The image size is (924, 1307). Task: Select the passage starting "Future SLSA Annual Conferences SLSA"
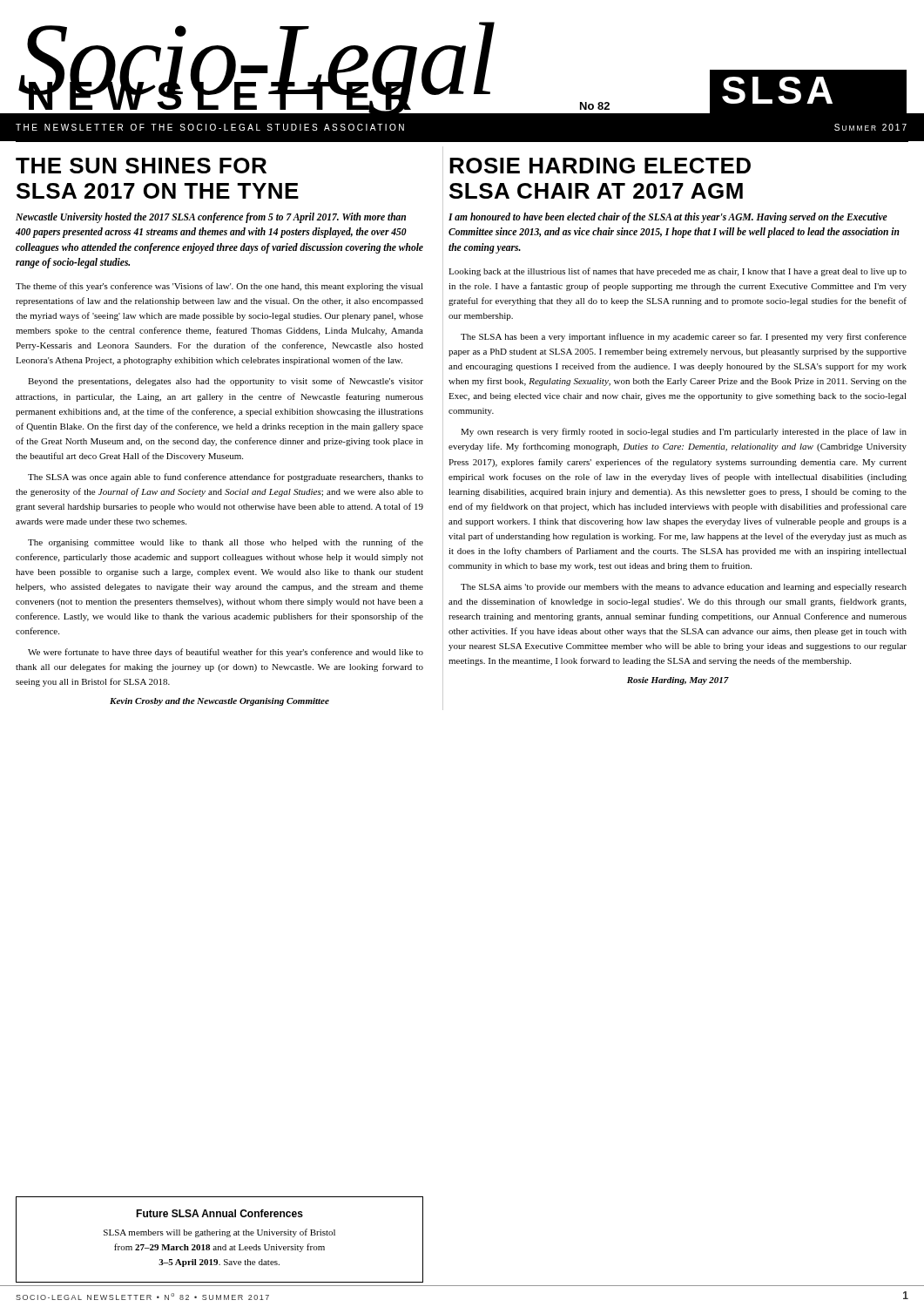tap(219, 1239)
